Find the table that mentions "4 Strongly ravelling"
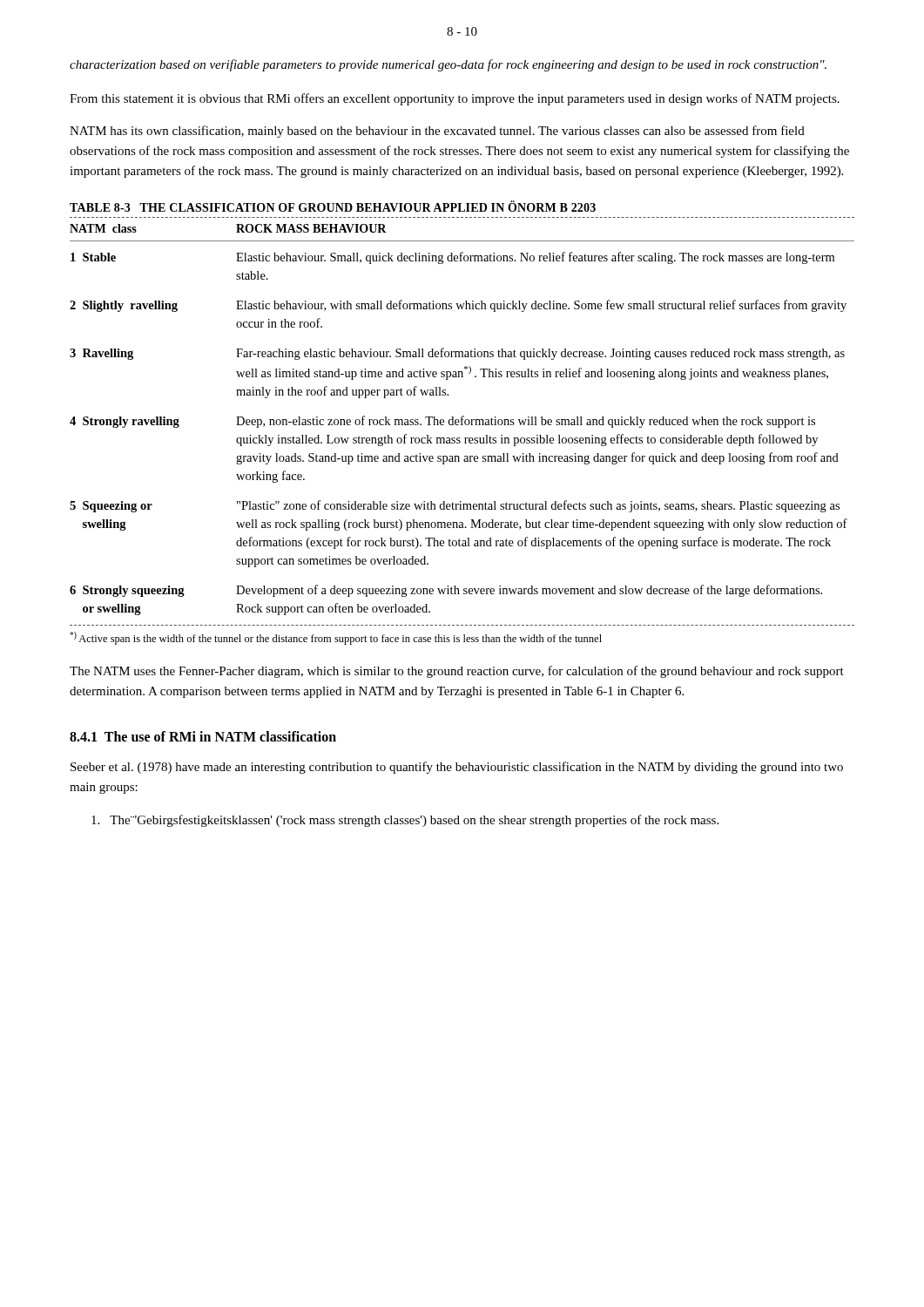The width and height of the screenshot is (924, 1307). pos(462,421)
